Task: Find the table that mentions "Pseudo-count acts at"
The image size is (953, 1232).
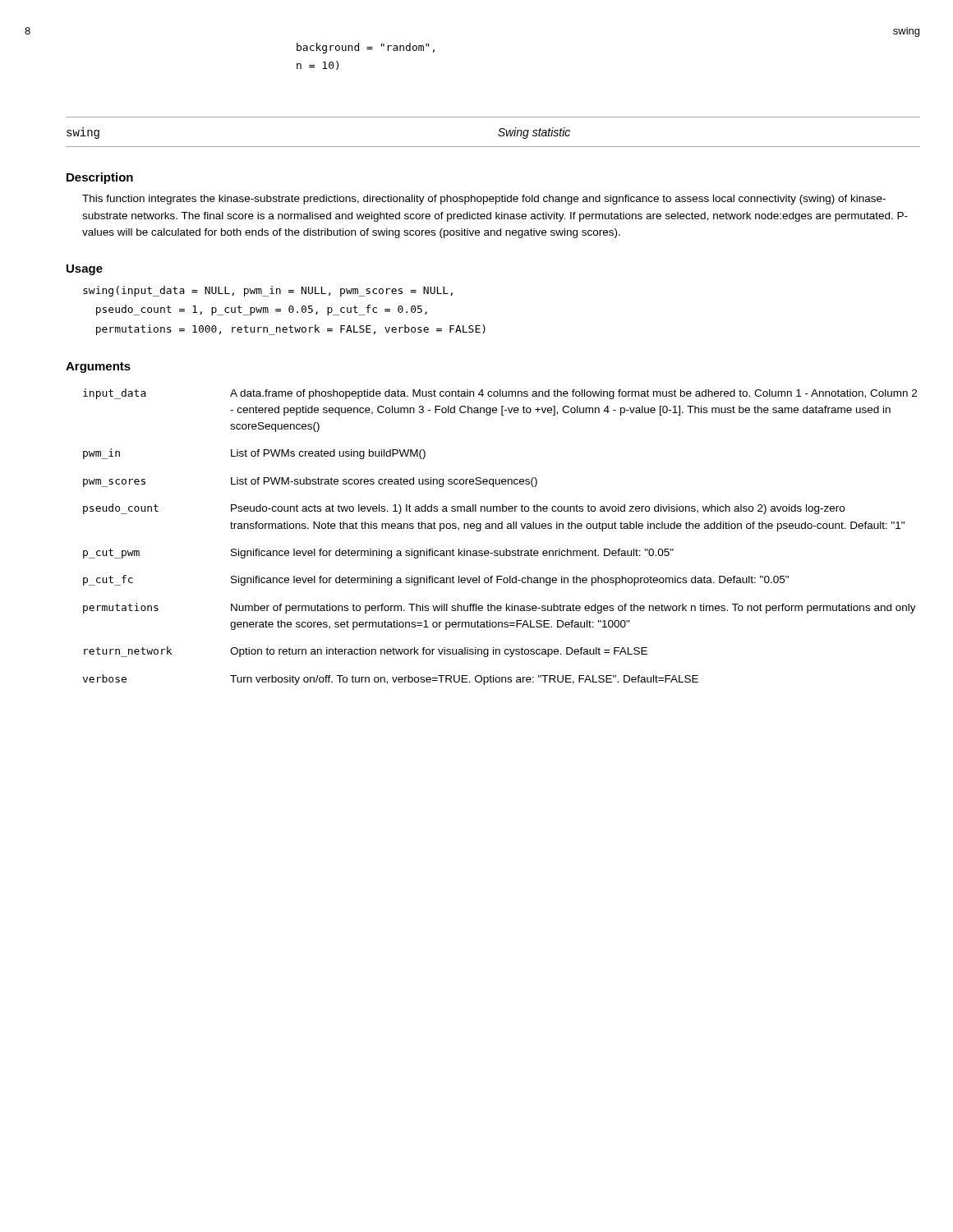Action: (493, 538)
